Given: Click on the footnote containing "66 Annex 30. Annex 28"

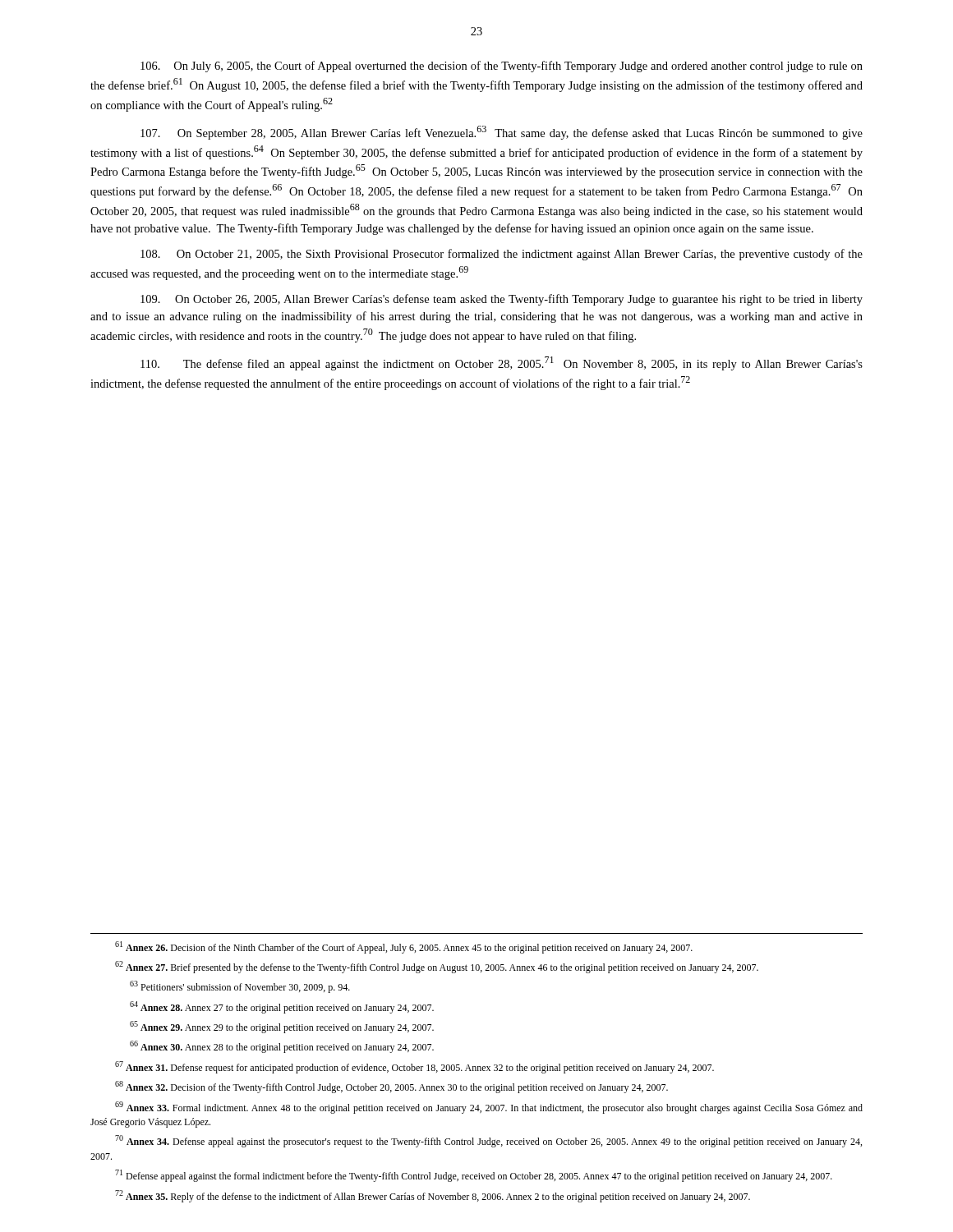Looking at the screenshot, I should (x=282, y=1046).
